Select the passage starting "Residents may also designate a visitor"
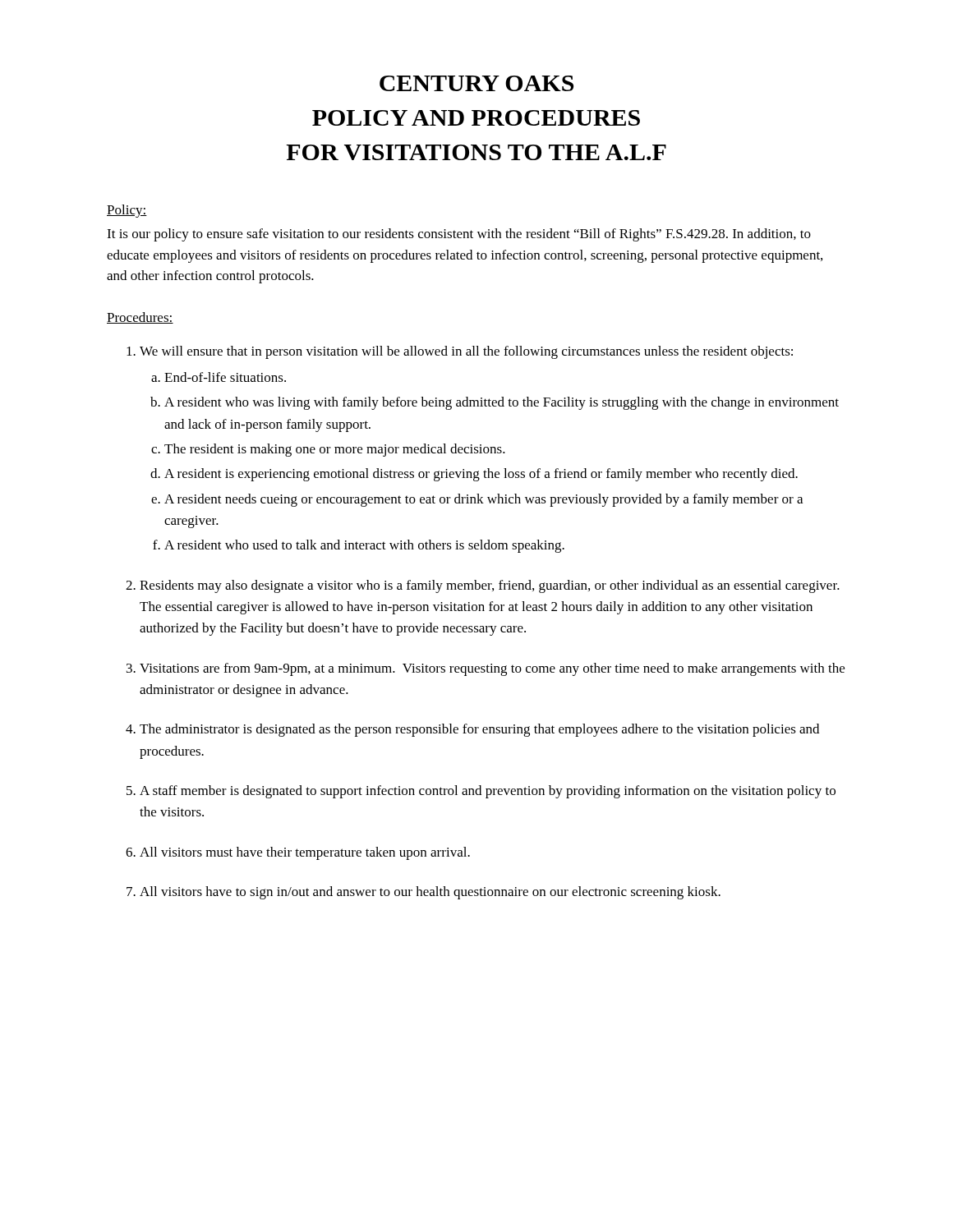953x1232 pixels. coord(490,607)
